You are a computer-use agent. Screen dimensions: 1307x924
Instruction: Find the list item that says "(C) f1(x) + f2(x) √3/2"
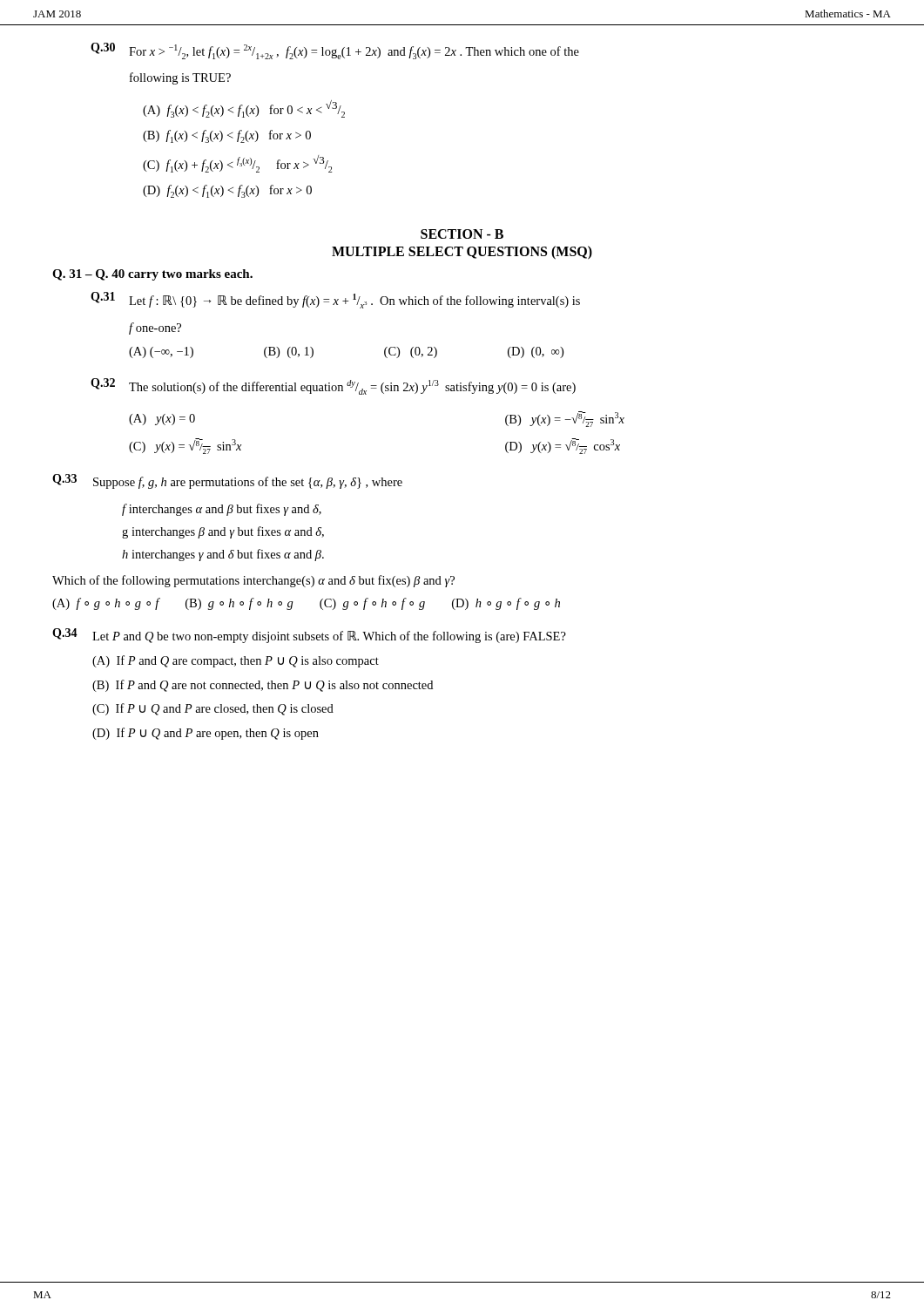(x=238, y=164)
